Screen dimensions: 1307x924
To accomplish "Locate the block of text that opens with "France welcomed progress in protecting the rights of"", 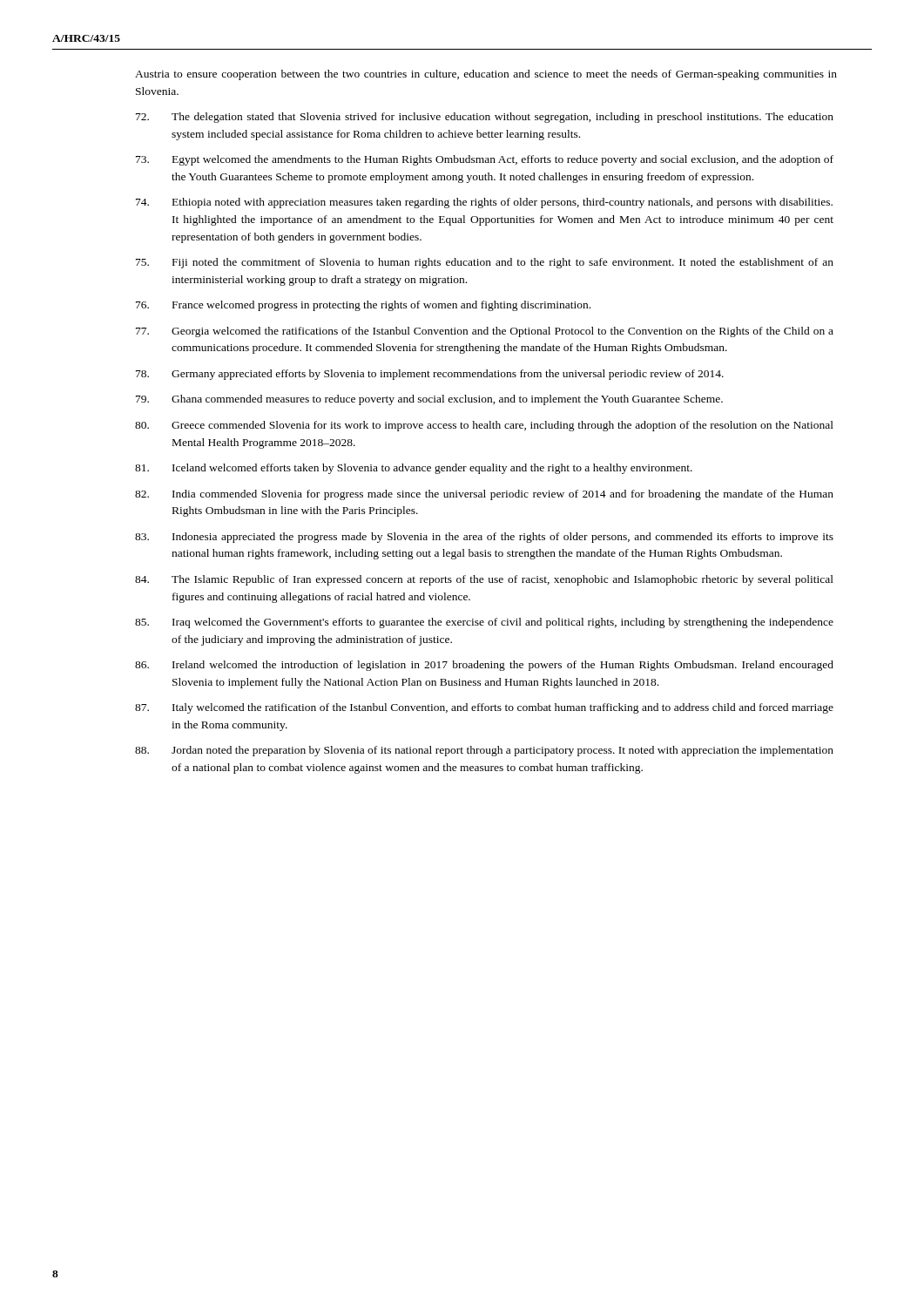I will [x=484, y=305].
